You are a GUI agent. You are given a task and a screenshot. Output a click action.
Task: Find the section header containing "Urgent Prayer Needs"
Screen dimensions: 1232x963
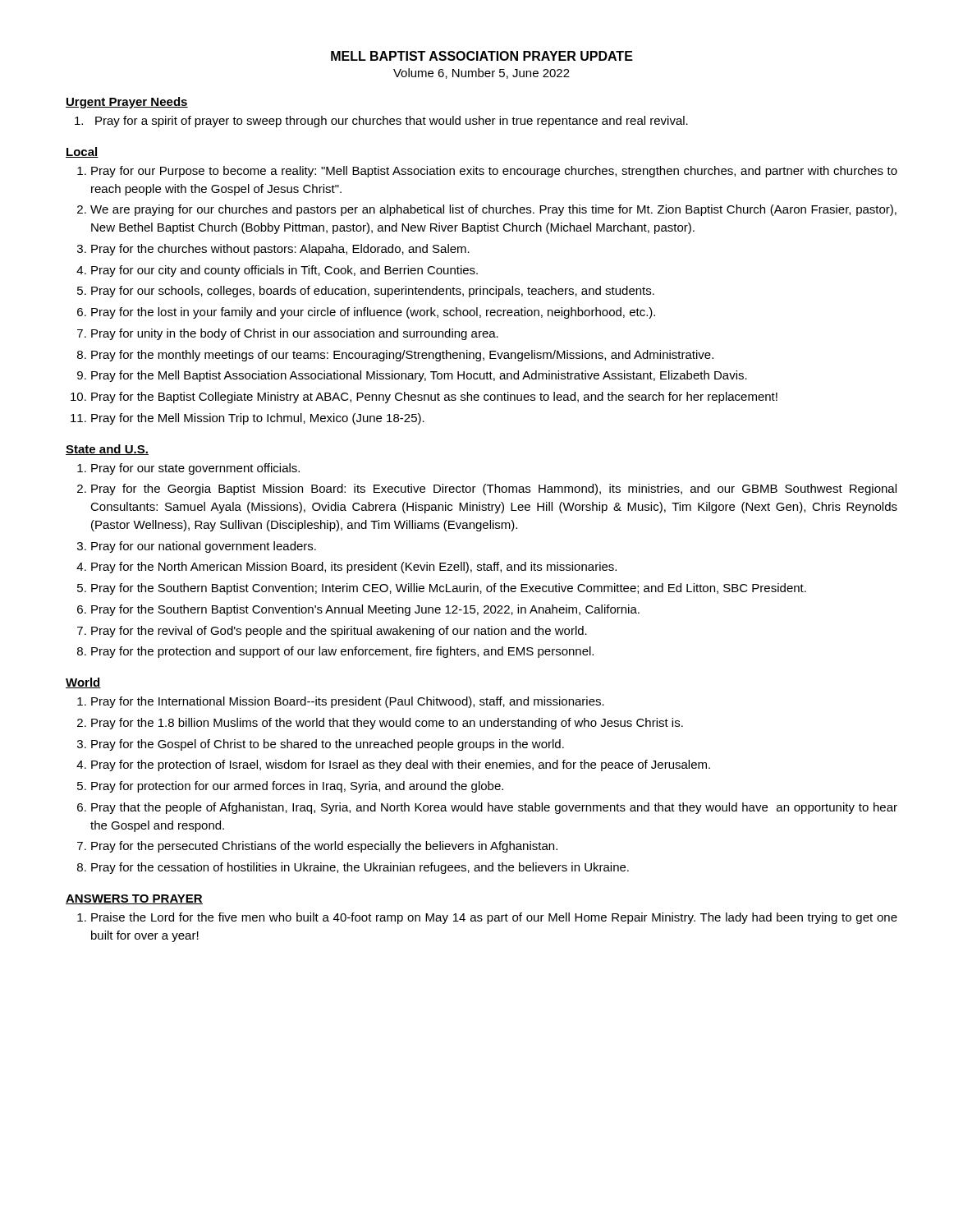(127, 101)
